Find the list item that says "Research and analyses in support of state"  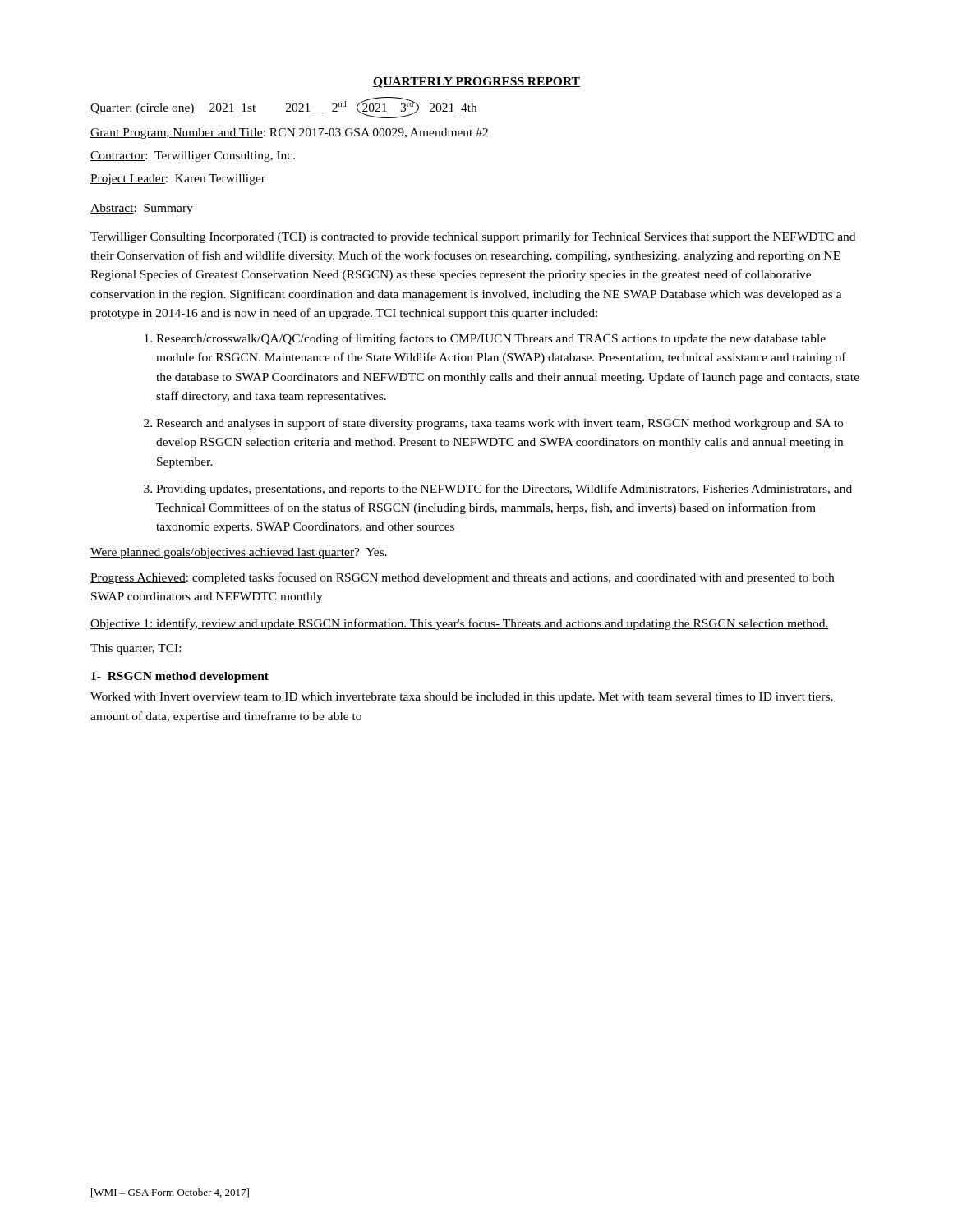tap(500, 442)
